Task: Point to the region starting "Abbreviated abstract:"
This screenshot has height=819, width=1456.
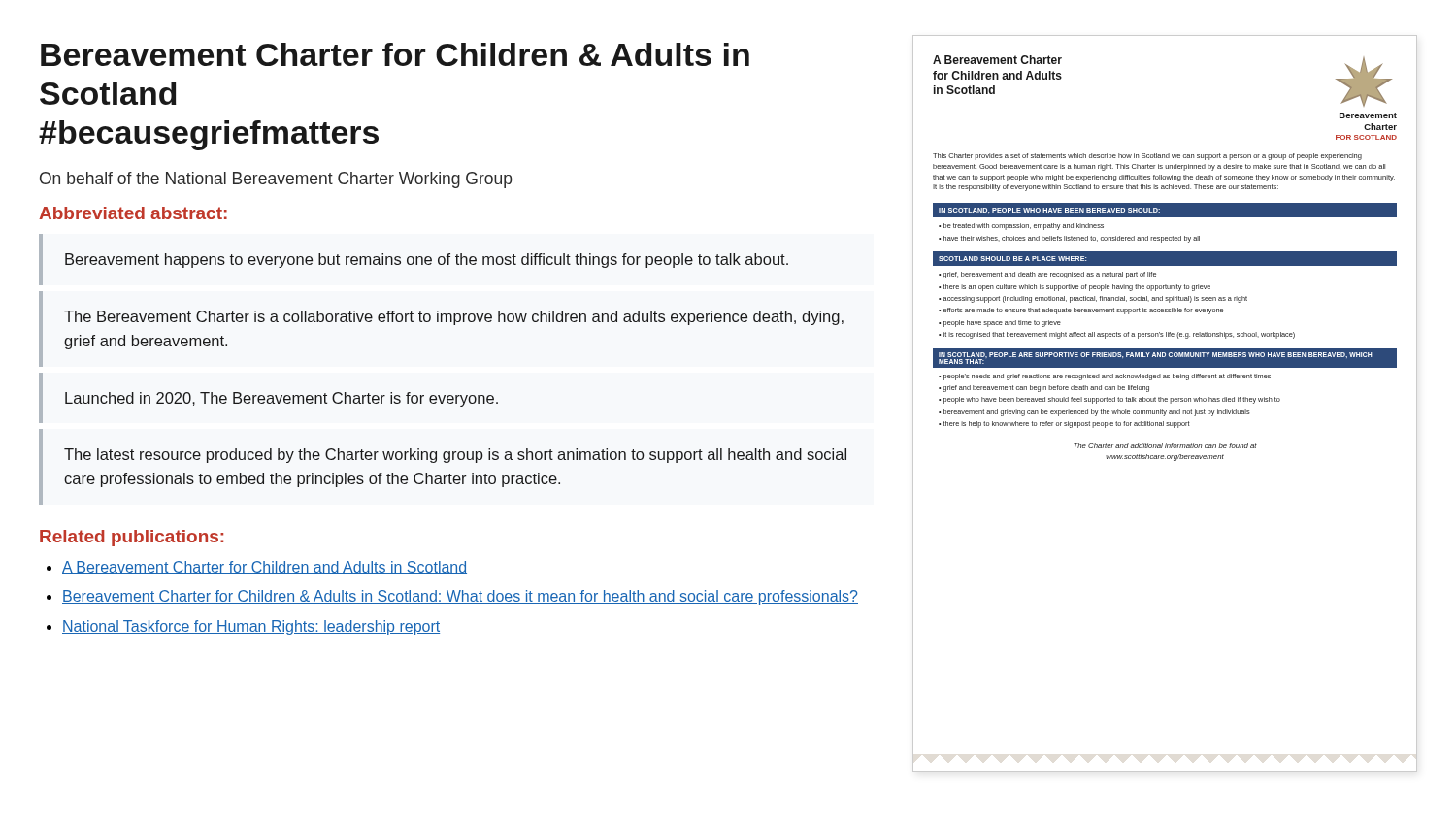Action: 134,213
